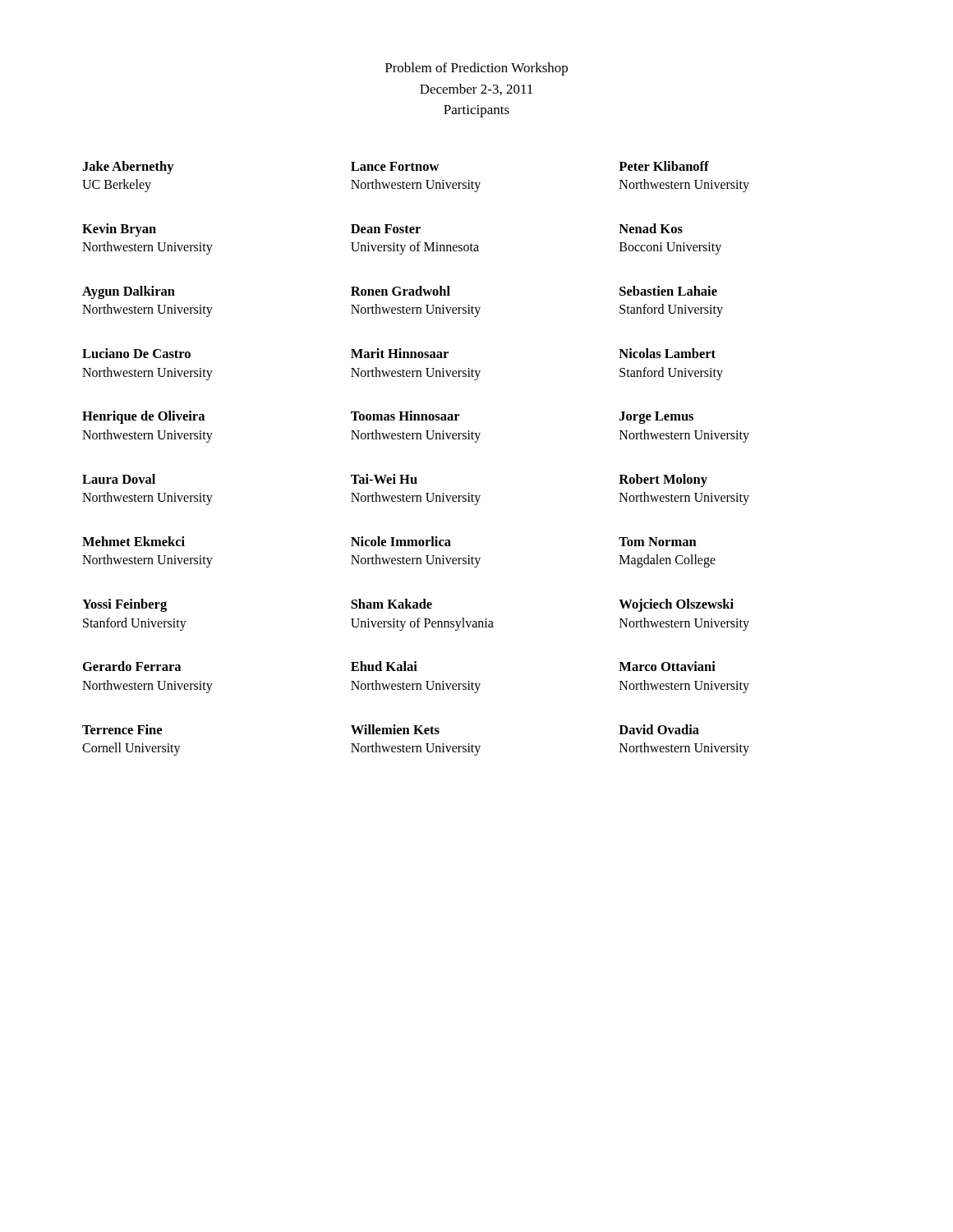Locate the list item that reads "Aygun Dalkiran Northwestern University"

click(x=208, y=301)
